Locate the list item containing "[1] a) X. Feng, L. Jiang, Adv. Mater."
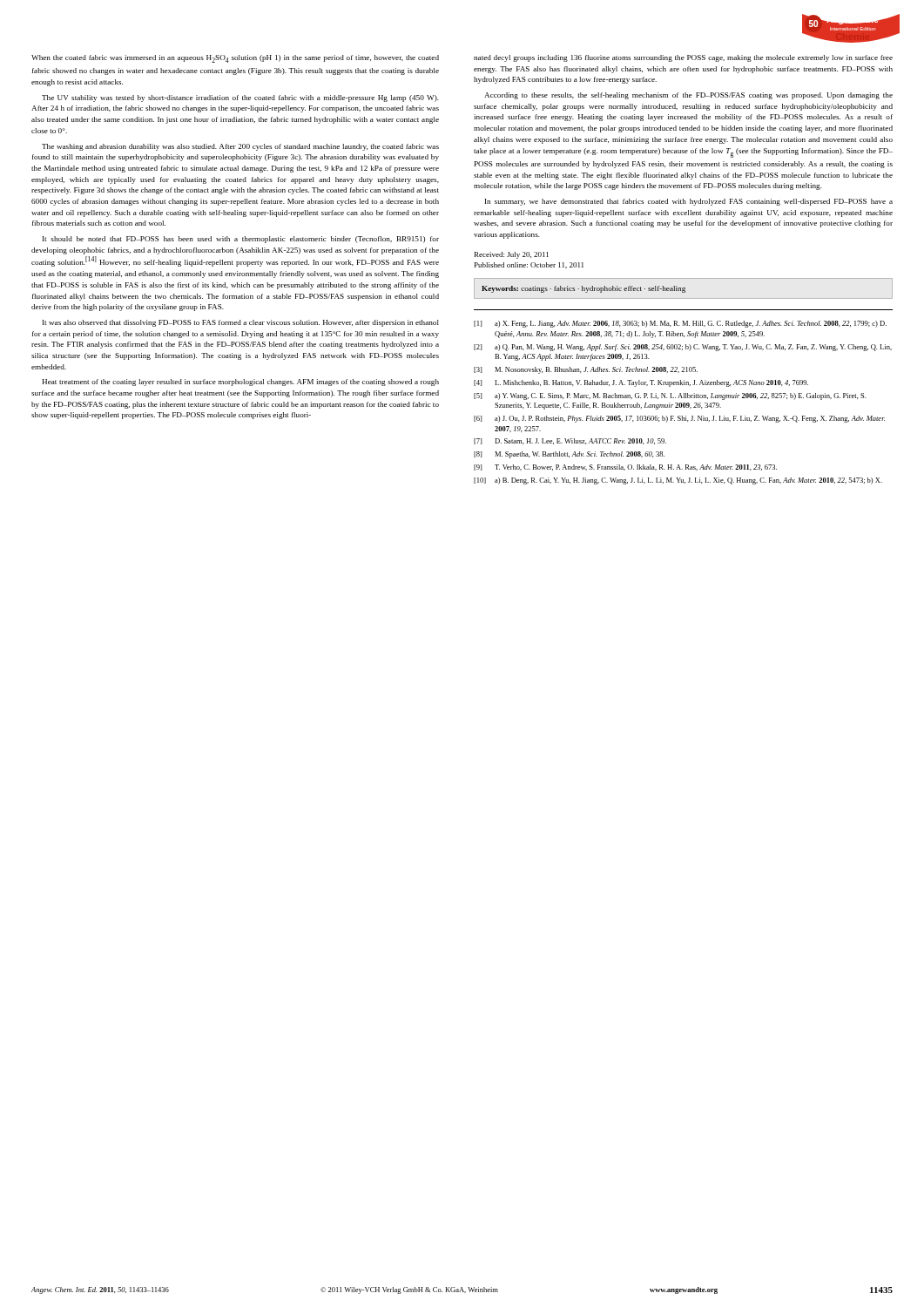The image size is (924, 1307). [683, 329]
